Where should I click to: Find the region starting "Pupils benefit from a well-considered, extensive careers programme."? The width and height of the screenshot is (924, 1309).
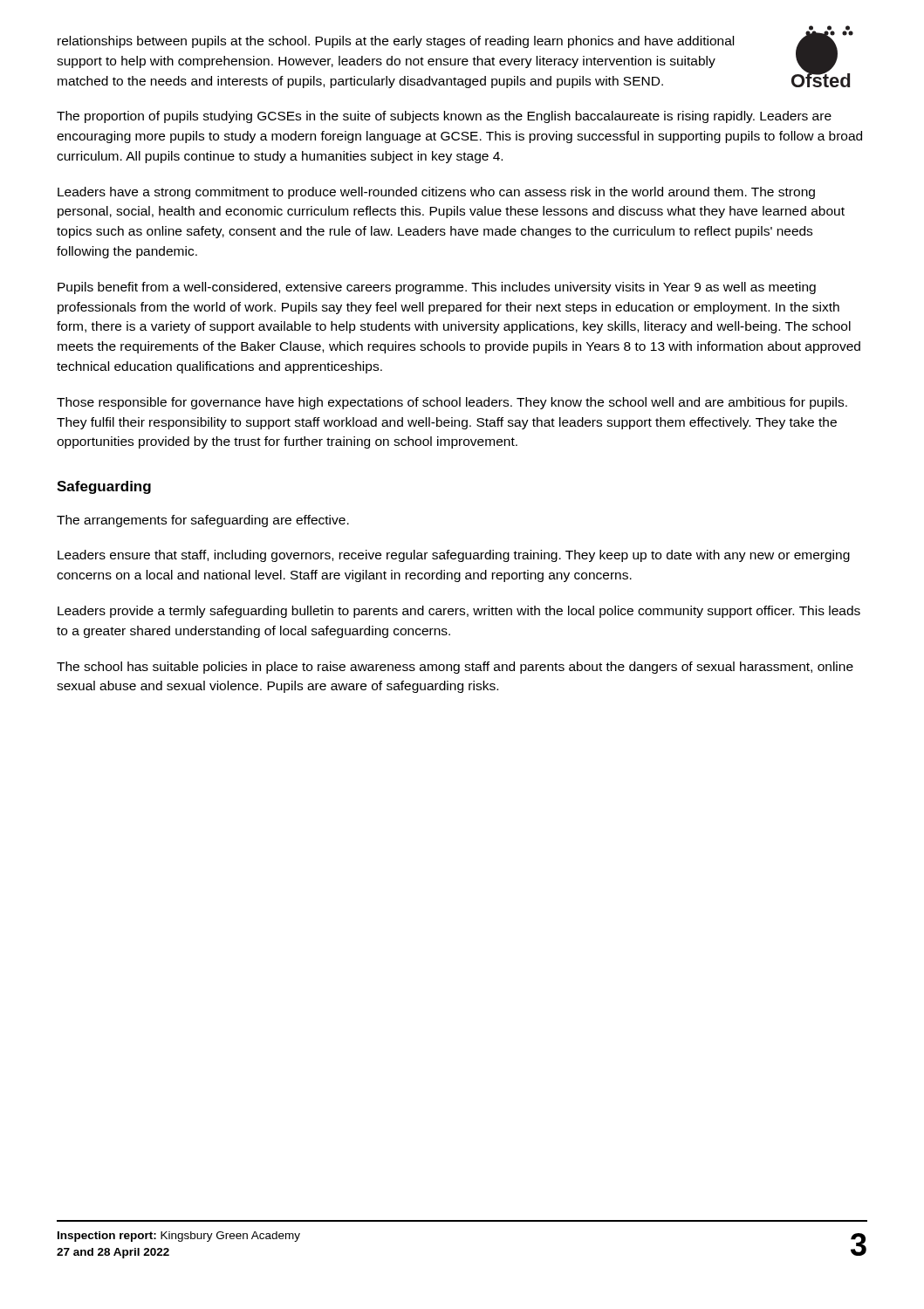tap(459, 326)
